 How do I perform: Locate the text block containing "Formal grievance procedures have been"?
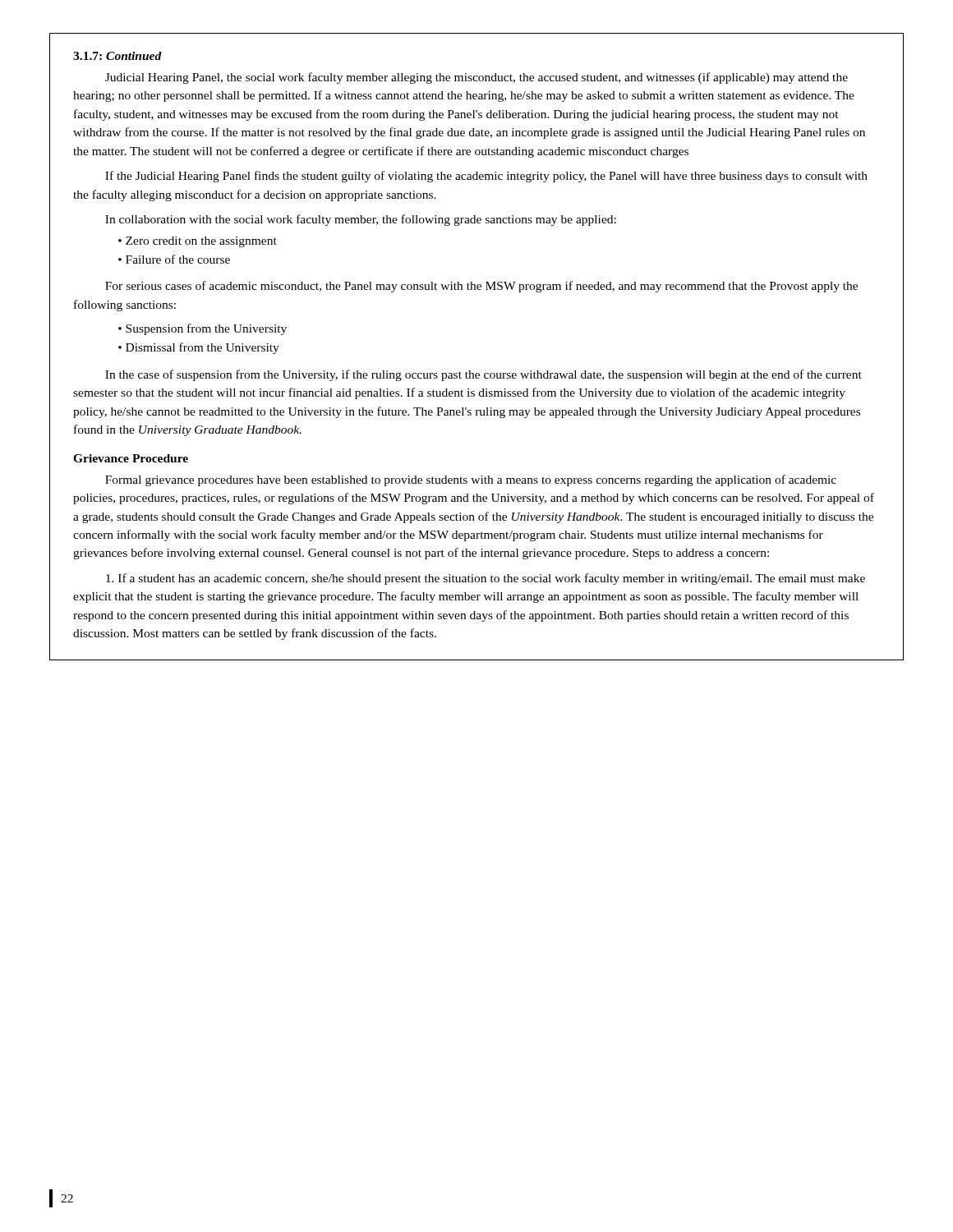pyautogui.click(x=474, y=516)
